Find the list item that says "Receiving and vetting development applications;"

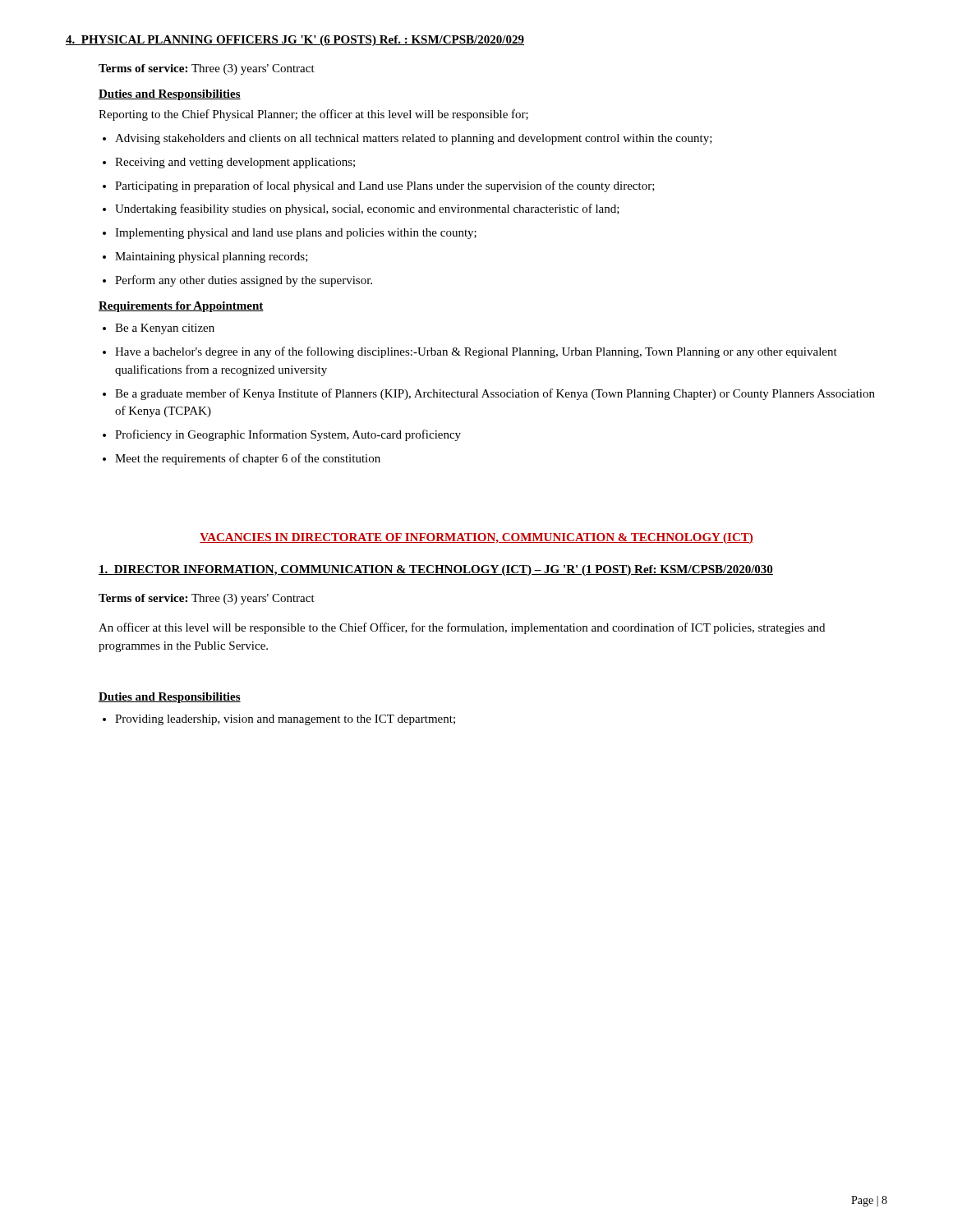(235, 162)
